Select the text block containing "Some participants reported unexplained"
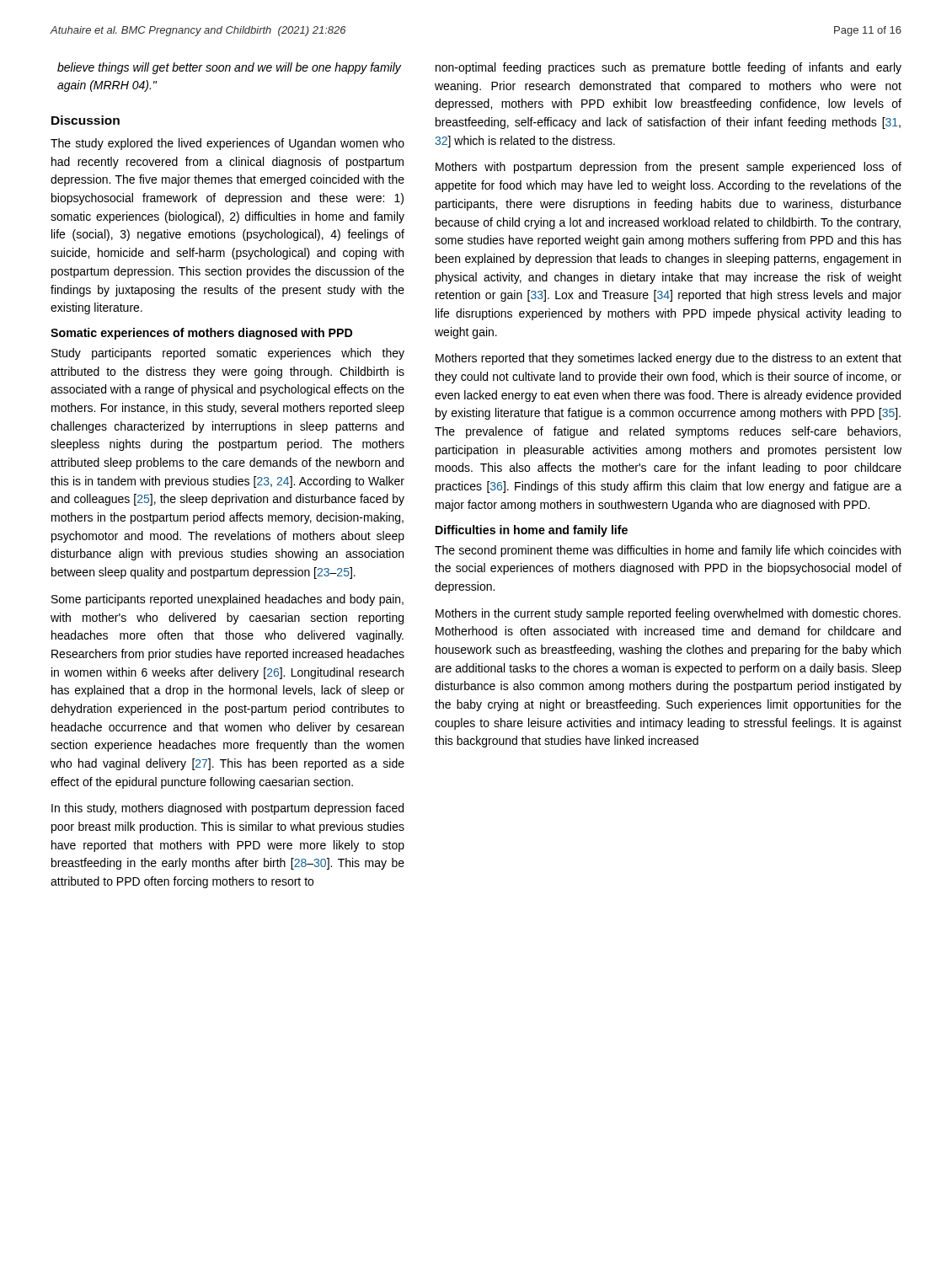952x1264 pixels. [x=227, y=691]
